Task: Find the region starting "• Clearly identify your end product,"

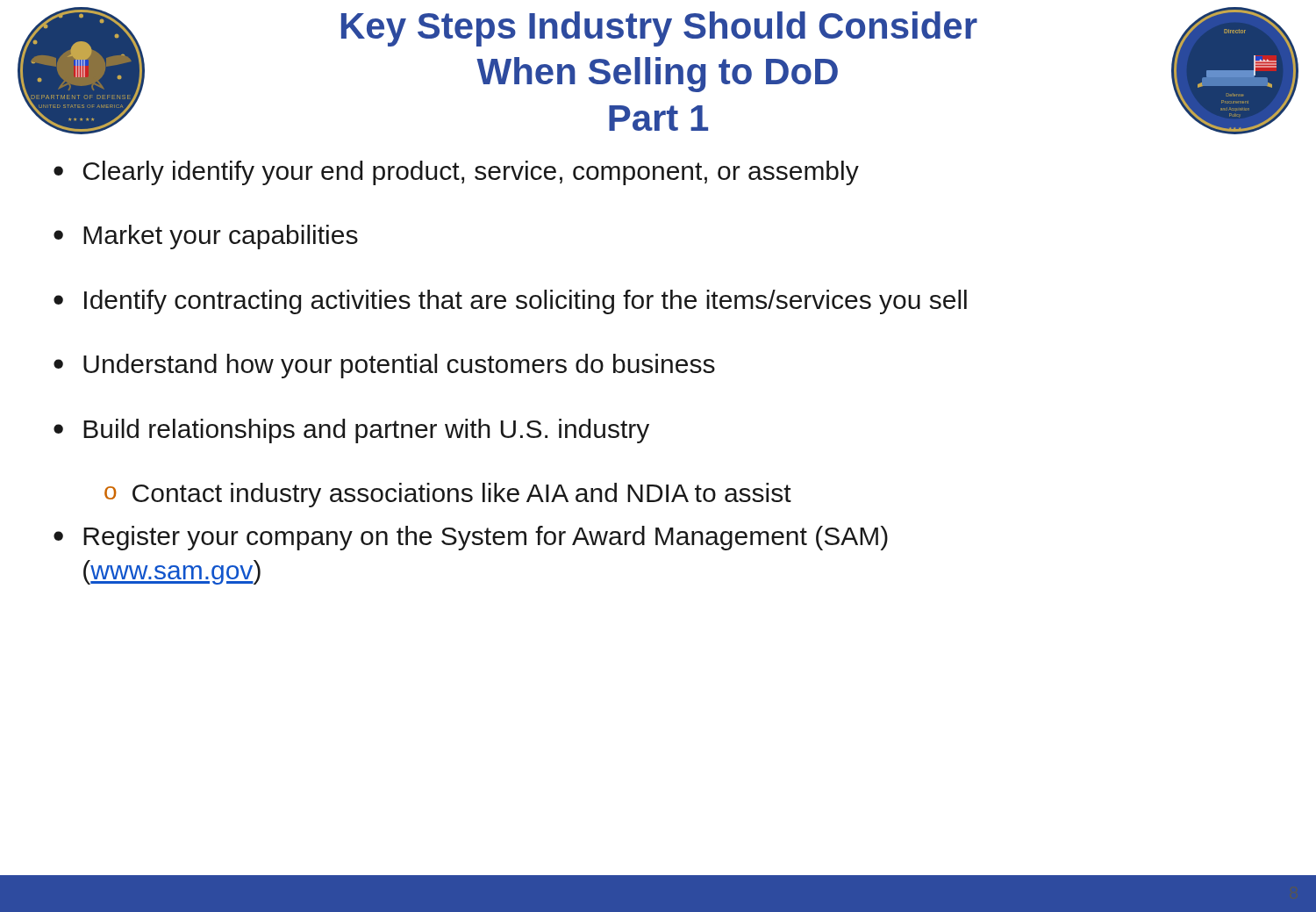Action: (x=658, y=174)
